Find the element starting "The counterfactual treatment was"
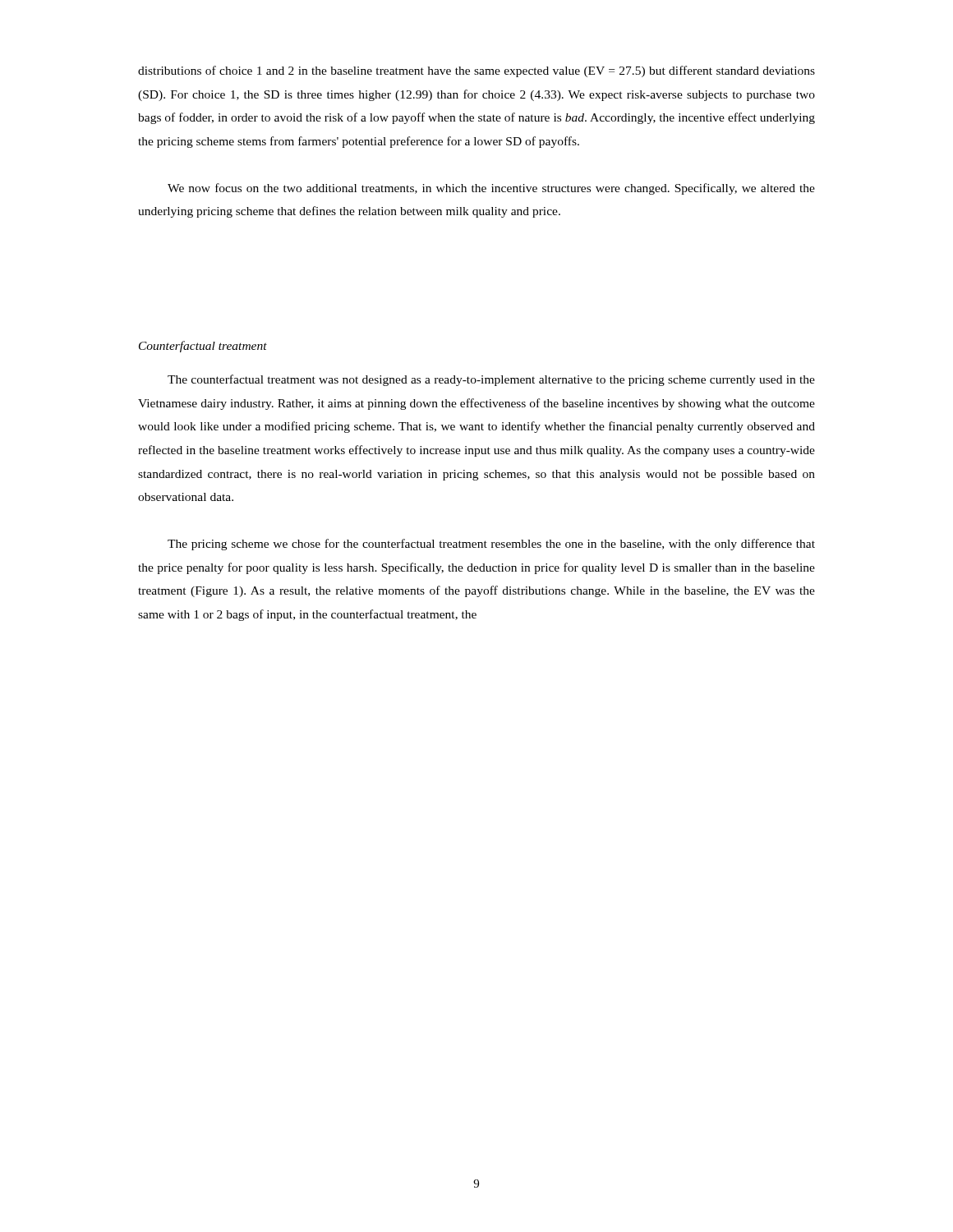953x1232 pixels. (476, 438)
